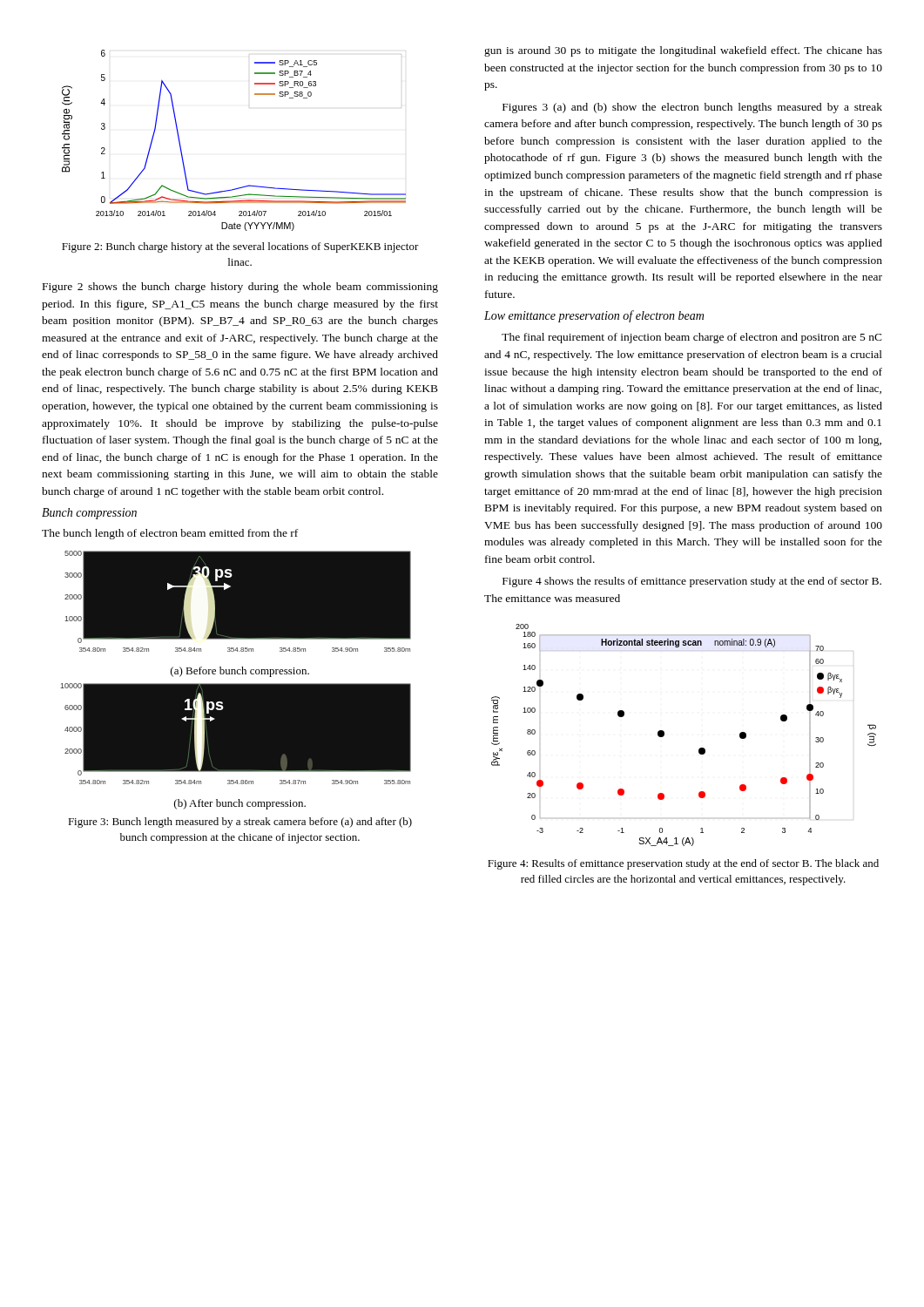
Task: Select the scatter plot
Action: click(683, 733)
